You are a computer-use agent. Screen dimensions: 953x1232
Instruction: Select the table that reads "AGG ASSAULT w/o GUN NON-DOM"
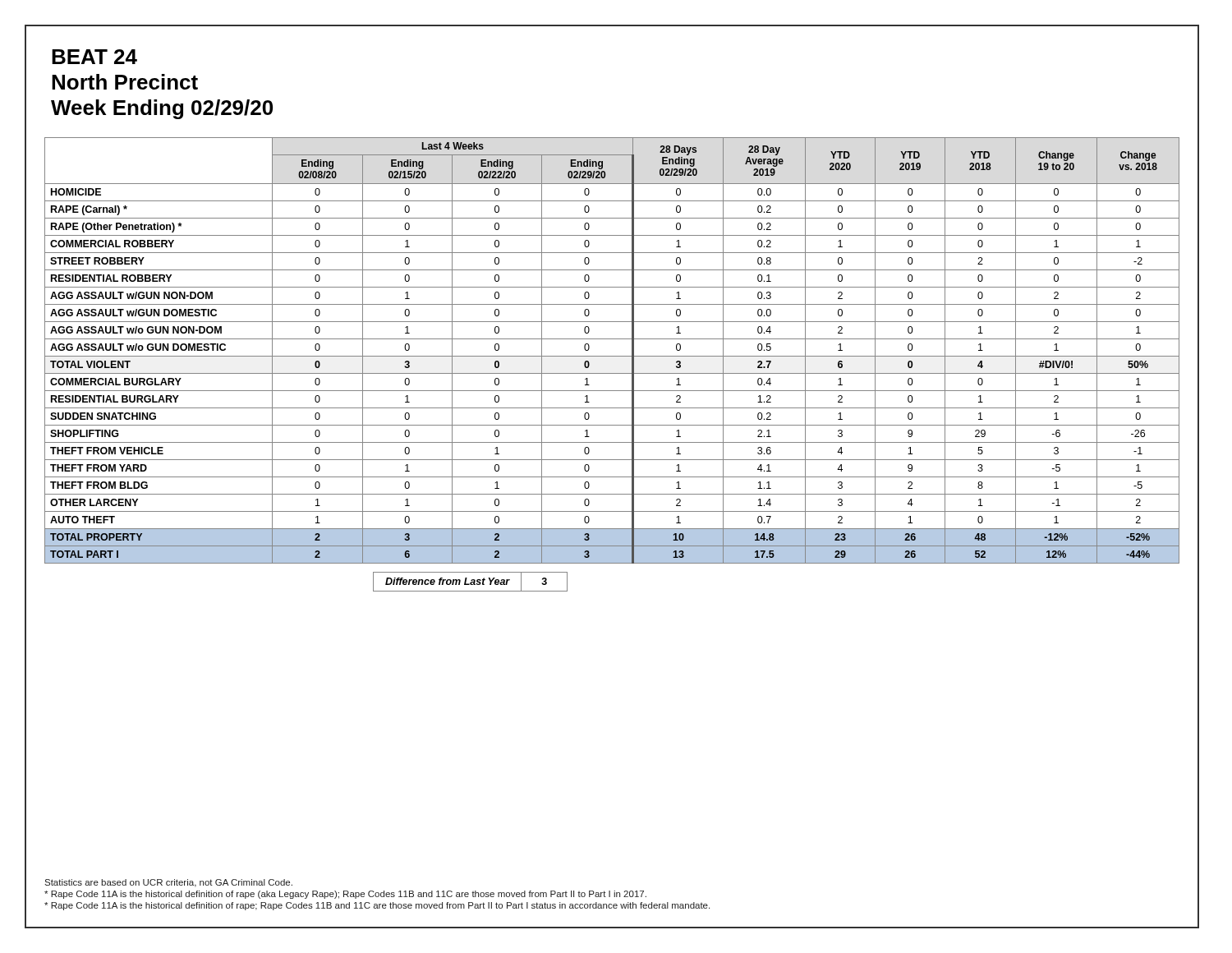click(x=612, y=346)
